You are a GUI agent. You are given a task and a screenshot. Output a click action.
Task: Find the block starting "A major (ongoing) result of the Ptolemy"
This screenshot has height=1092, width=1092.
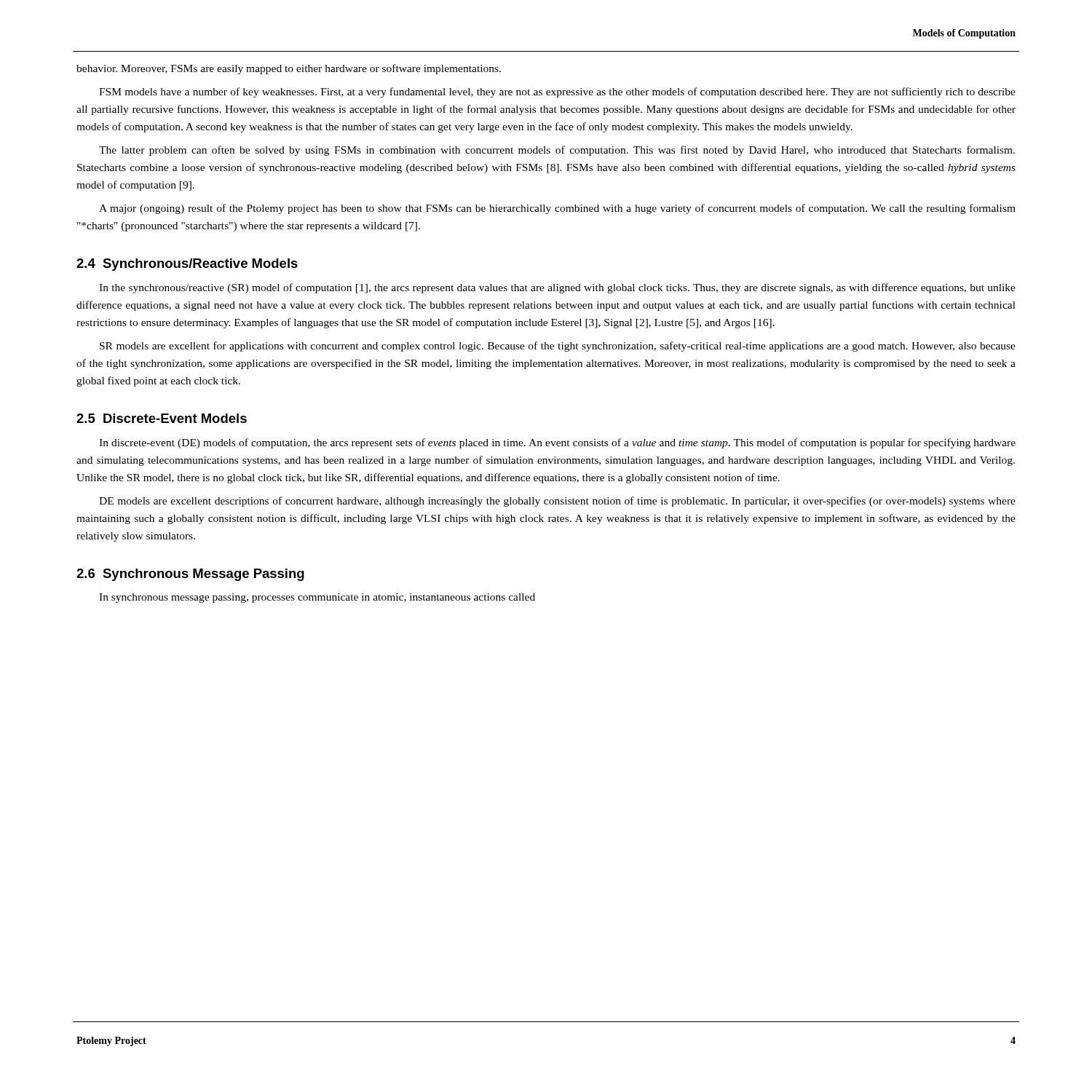tap(546, 217)
